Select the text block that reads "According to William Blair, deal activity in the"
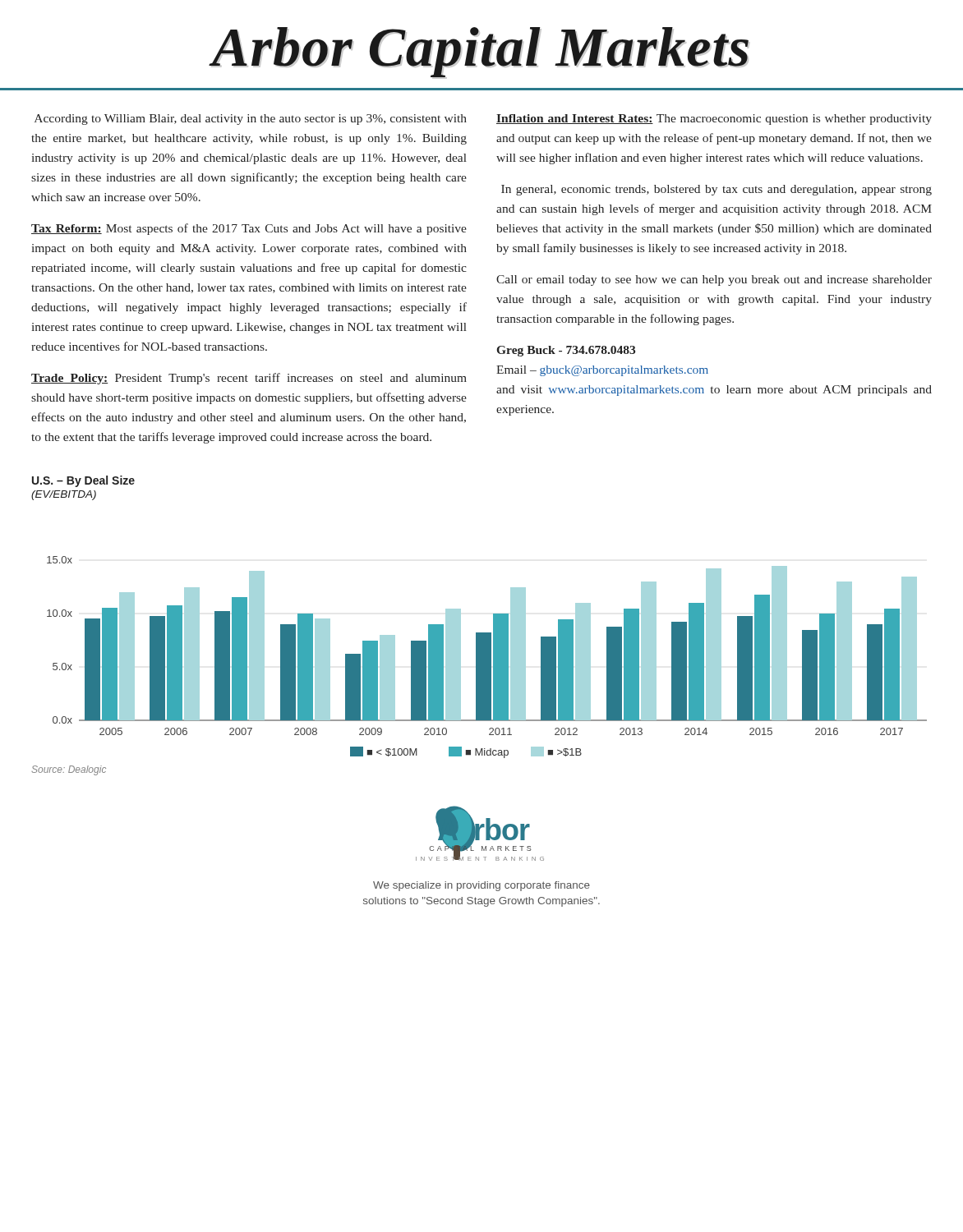Image resolution: width=963 pixels, height=1232 pixels. point(249,158)
